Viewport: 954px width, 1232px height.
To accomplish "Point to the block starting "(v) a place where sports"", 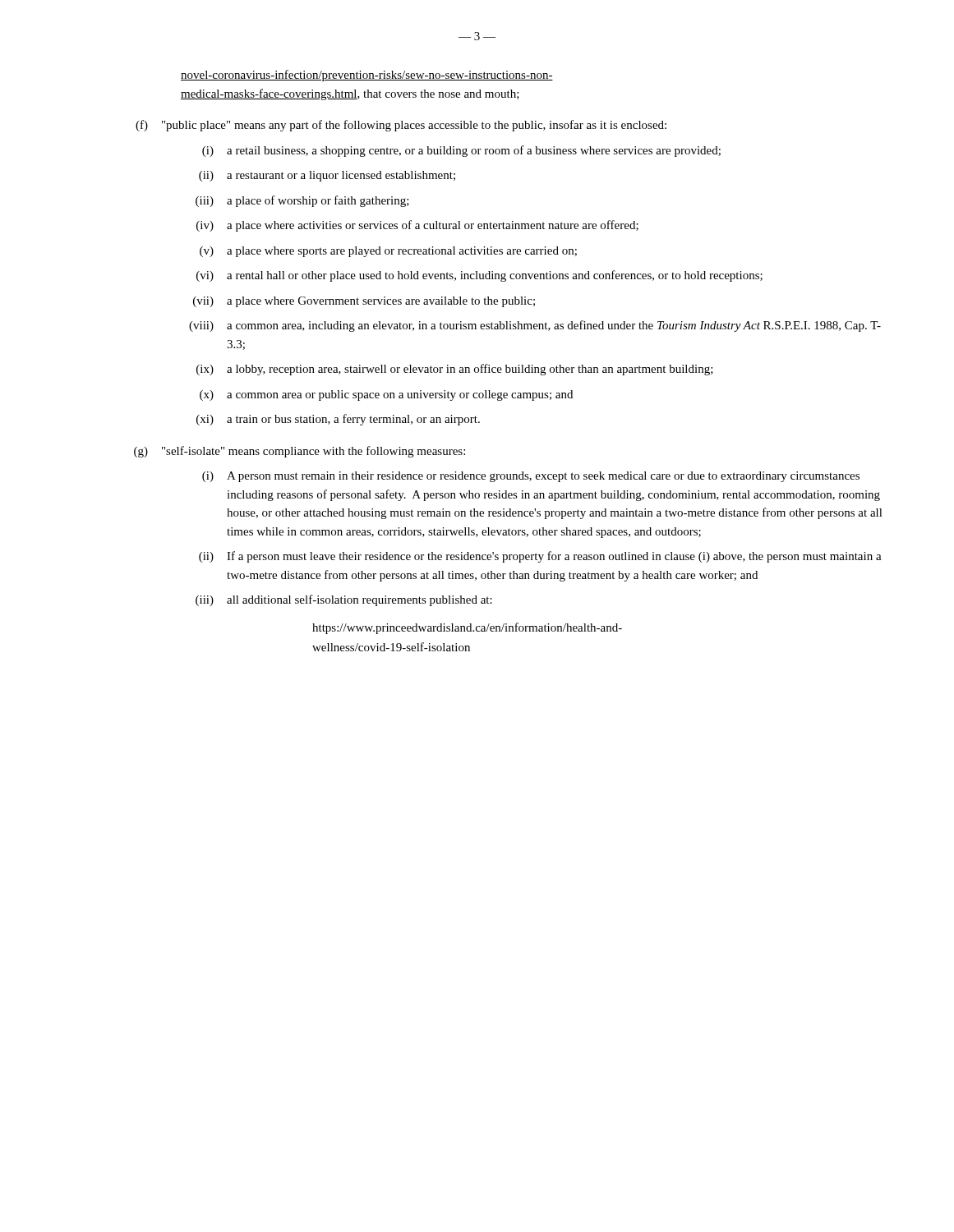I will [x=518, y=250].
